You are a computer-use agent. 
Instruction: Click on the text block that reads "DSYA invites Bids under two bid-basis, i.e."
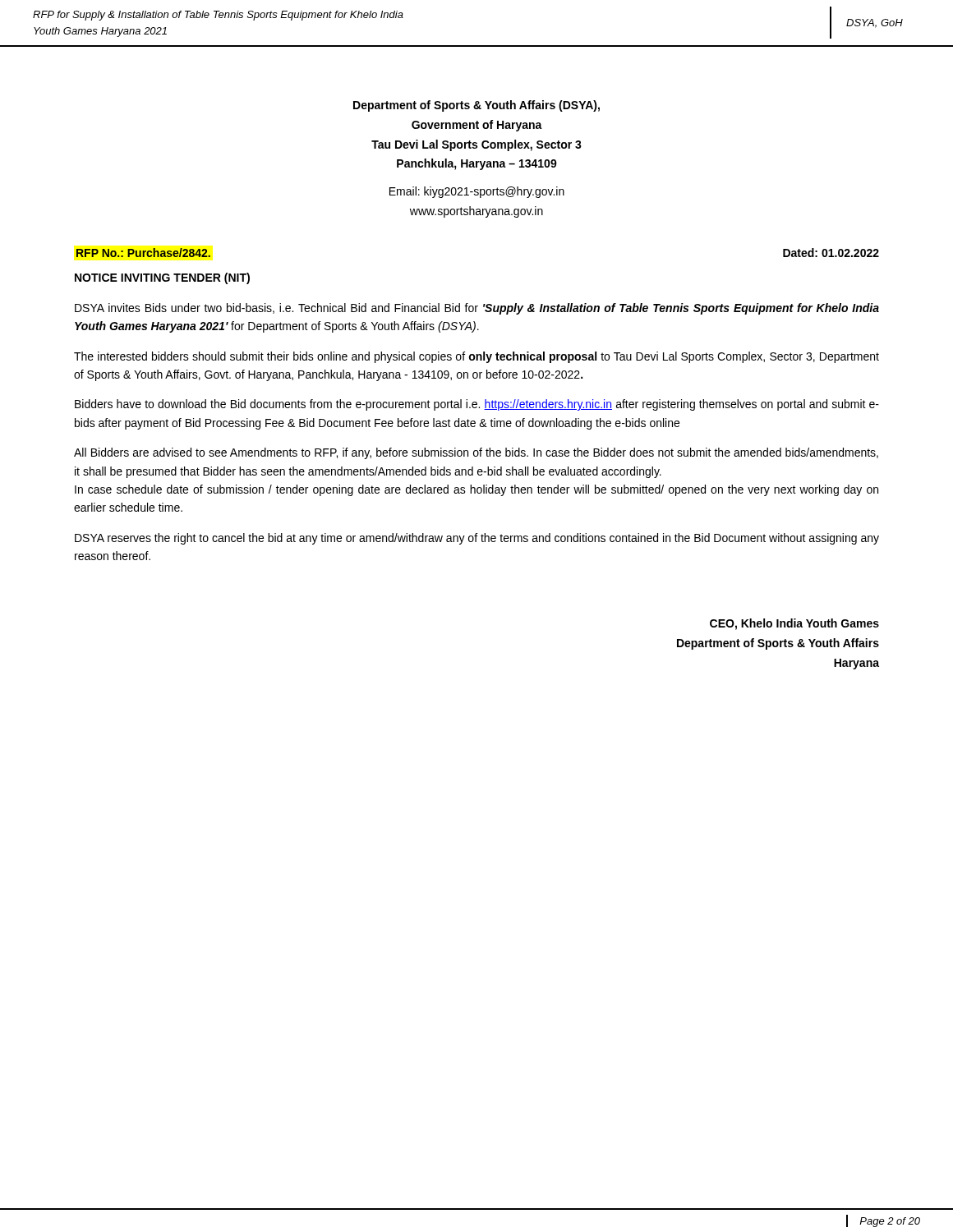[476, 317]
